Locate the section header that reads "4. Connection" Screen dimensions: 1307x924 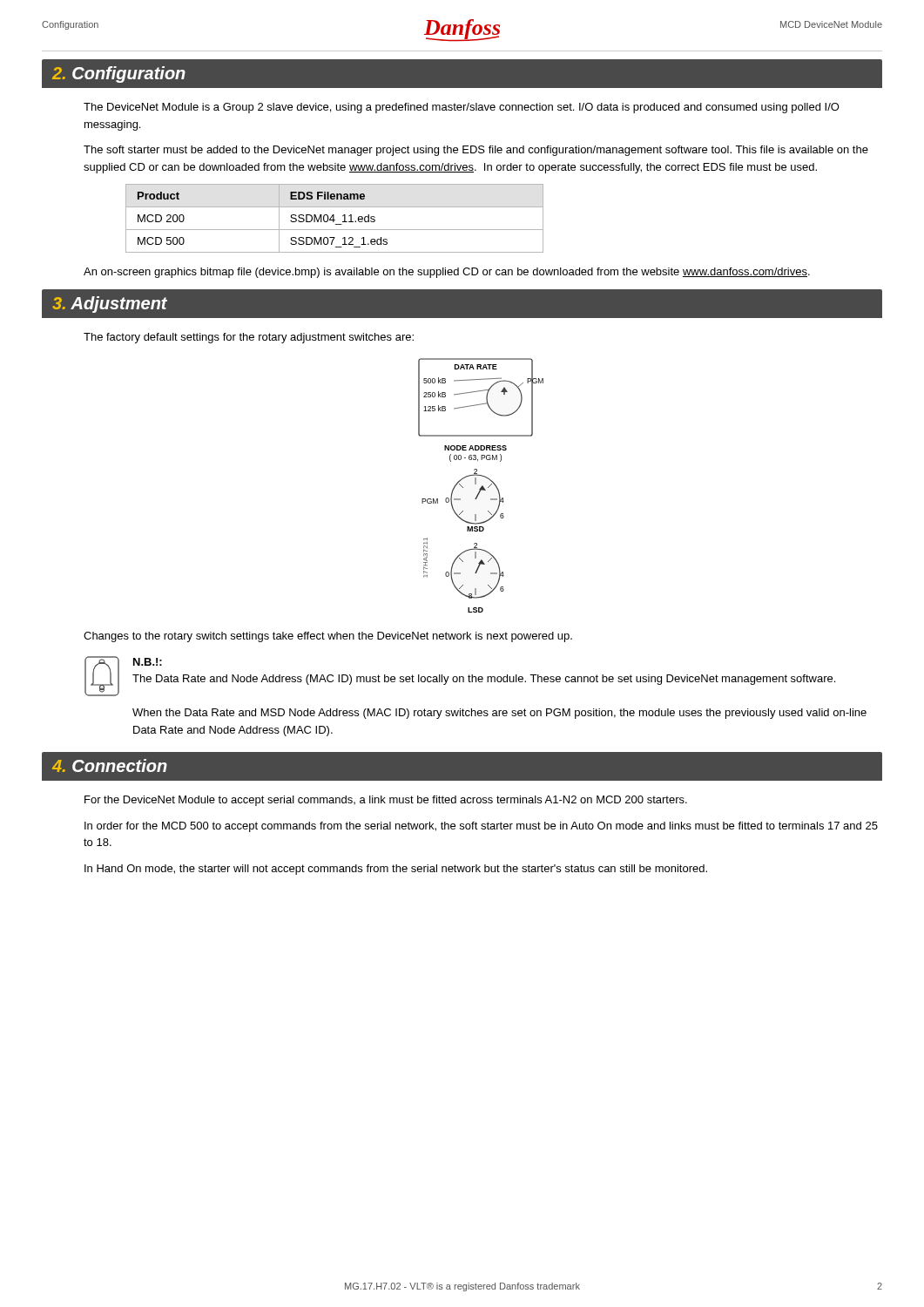pyautogui.click(x=110, y=766)
